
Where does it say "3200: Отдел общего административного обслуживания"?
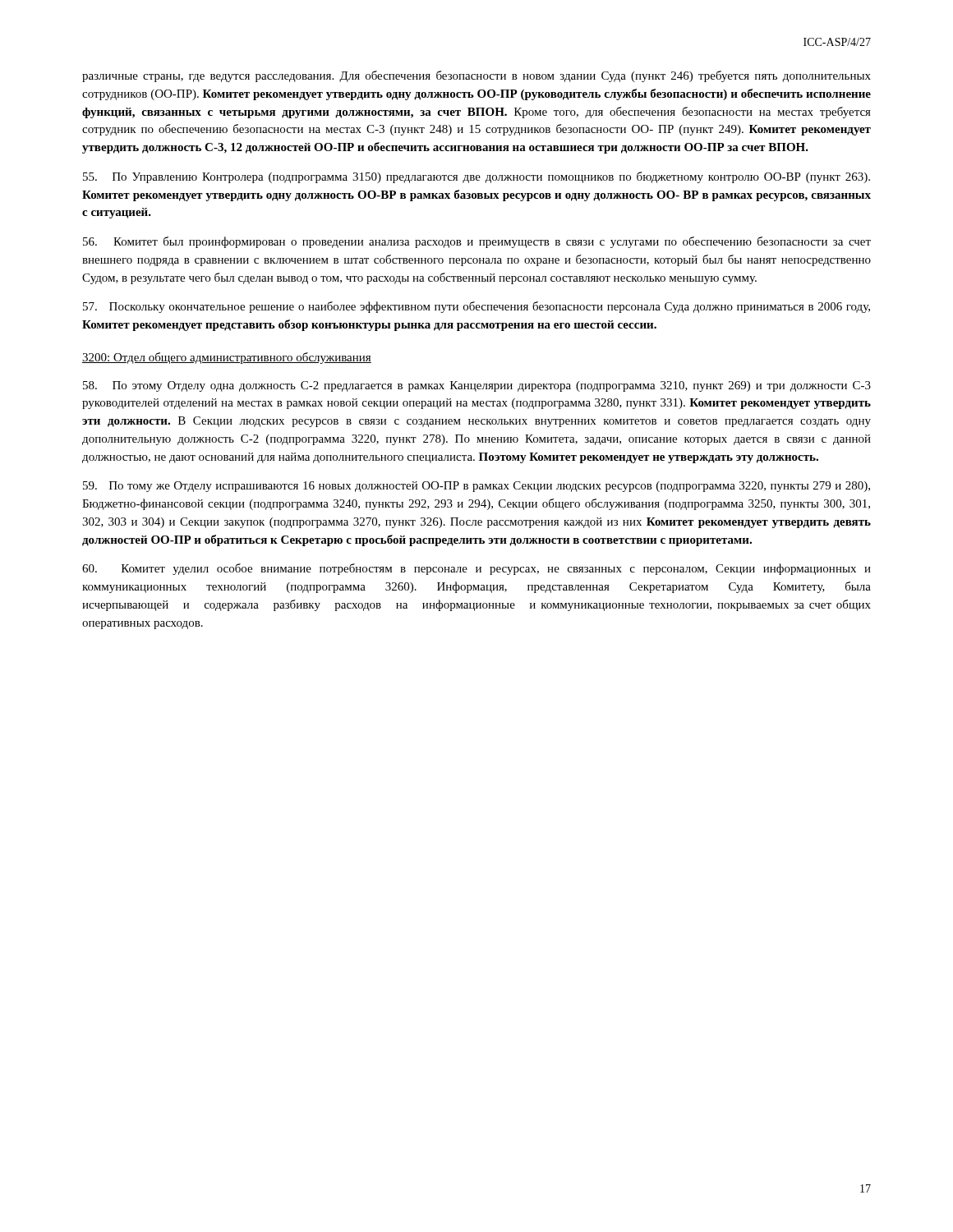[x=227, y=358]
